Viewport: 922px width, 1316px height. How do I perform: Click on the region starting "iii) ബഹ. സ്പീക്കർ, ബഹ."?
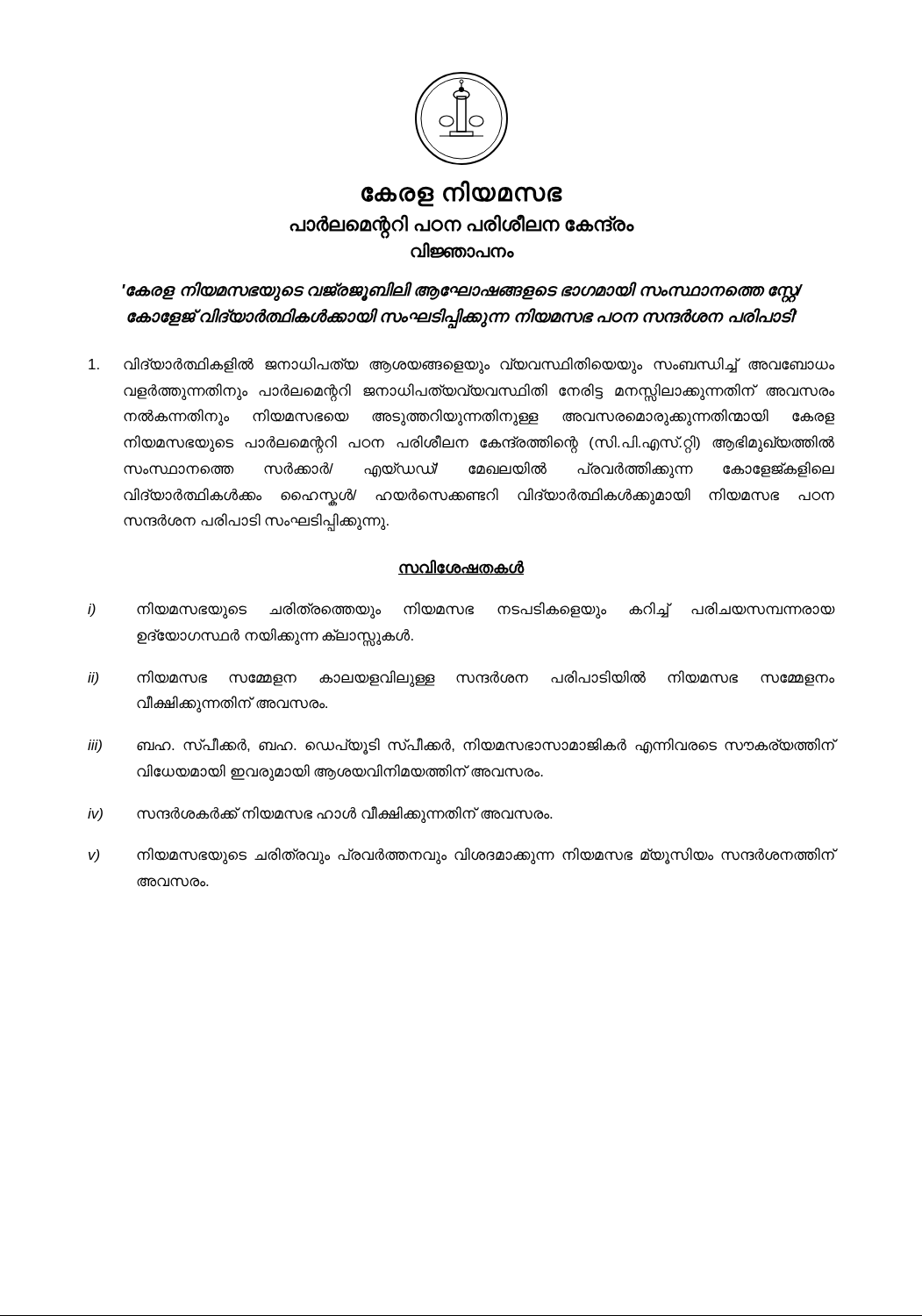pyautogui.click(x=461, y=759)
